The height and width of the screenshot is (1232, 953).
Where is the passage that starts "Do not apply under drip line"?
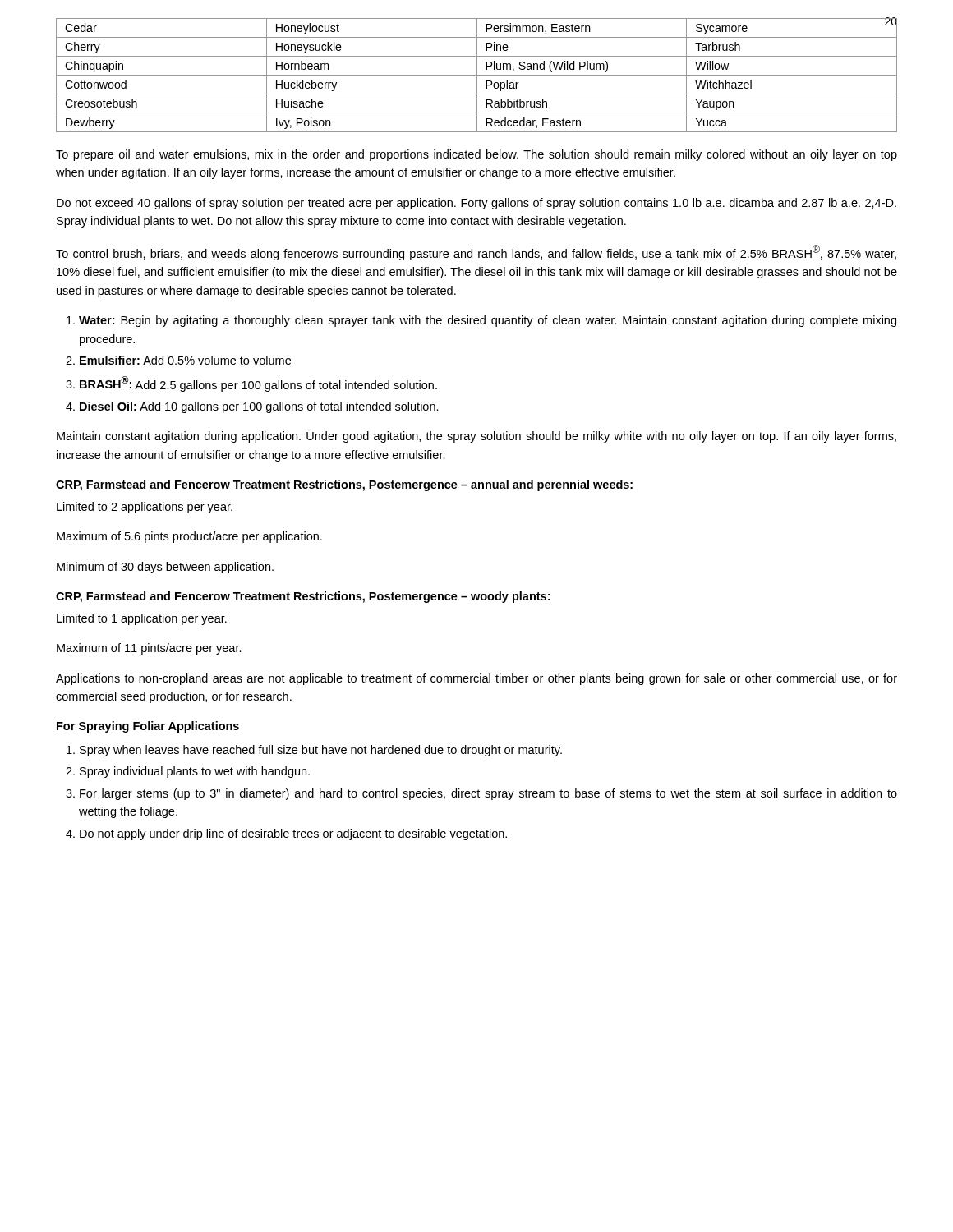(293, 834)
